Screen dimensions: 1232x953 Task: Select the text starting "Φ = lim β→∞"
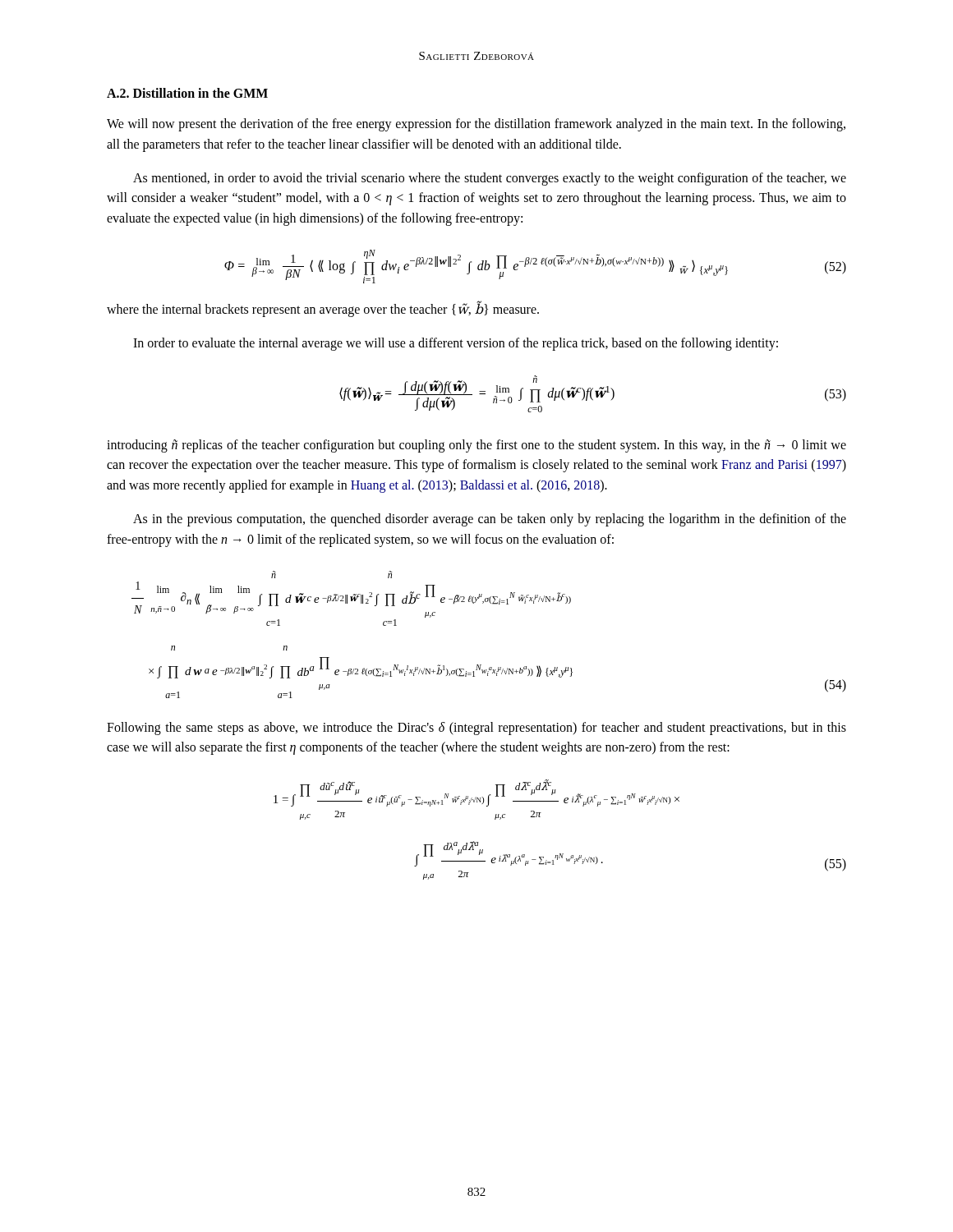tap(476, 267)
